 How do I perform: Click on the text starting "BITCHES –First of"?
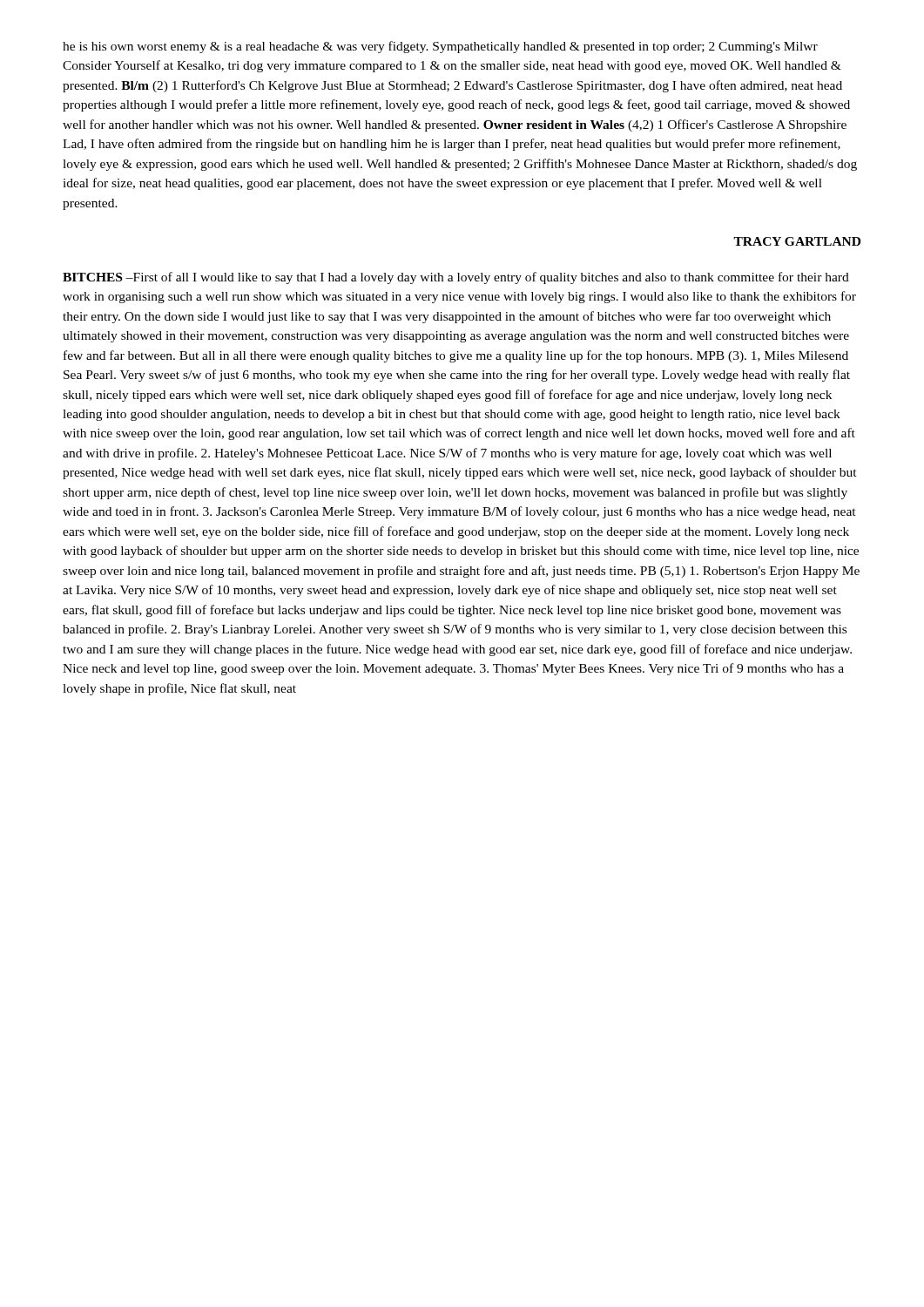pyautogui.click(x=462, y=483)
